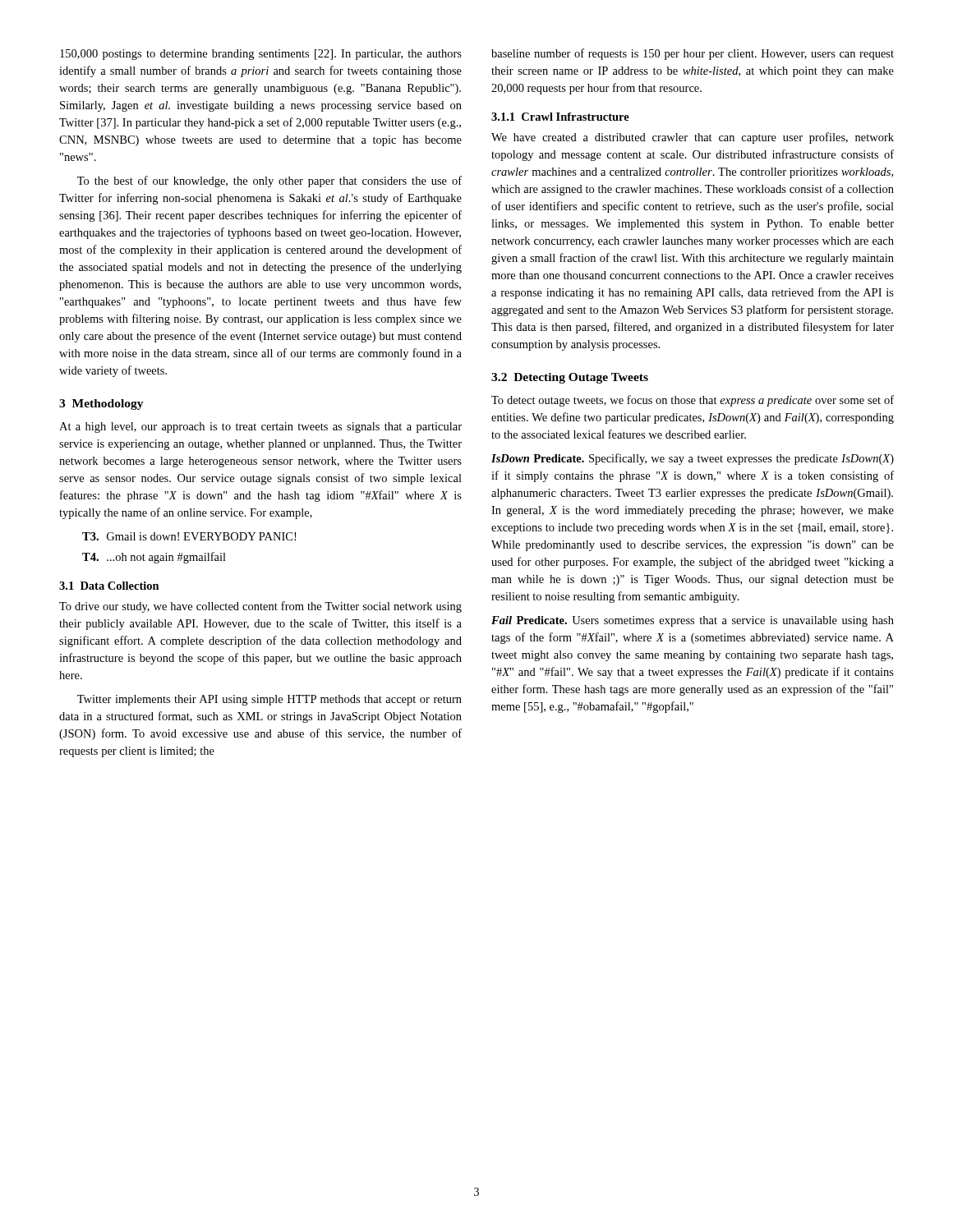This screenshot has height=1232, width=953.
Task: Navigate to the text block starting "3.1.1 Crawl Infrastructure"
Action: click(x=560, y=117)
